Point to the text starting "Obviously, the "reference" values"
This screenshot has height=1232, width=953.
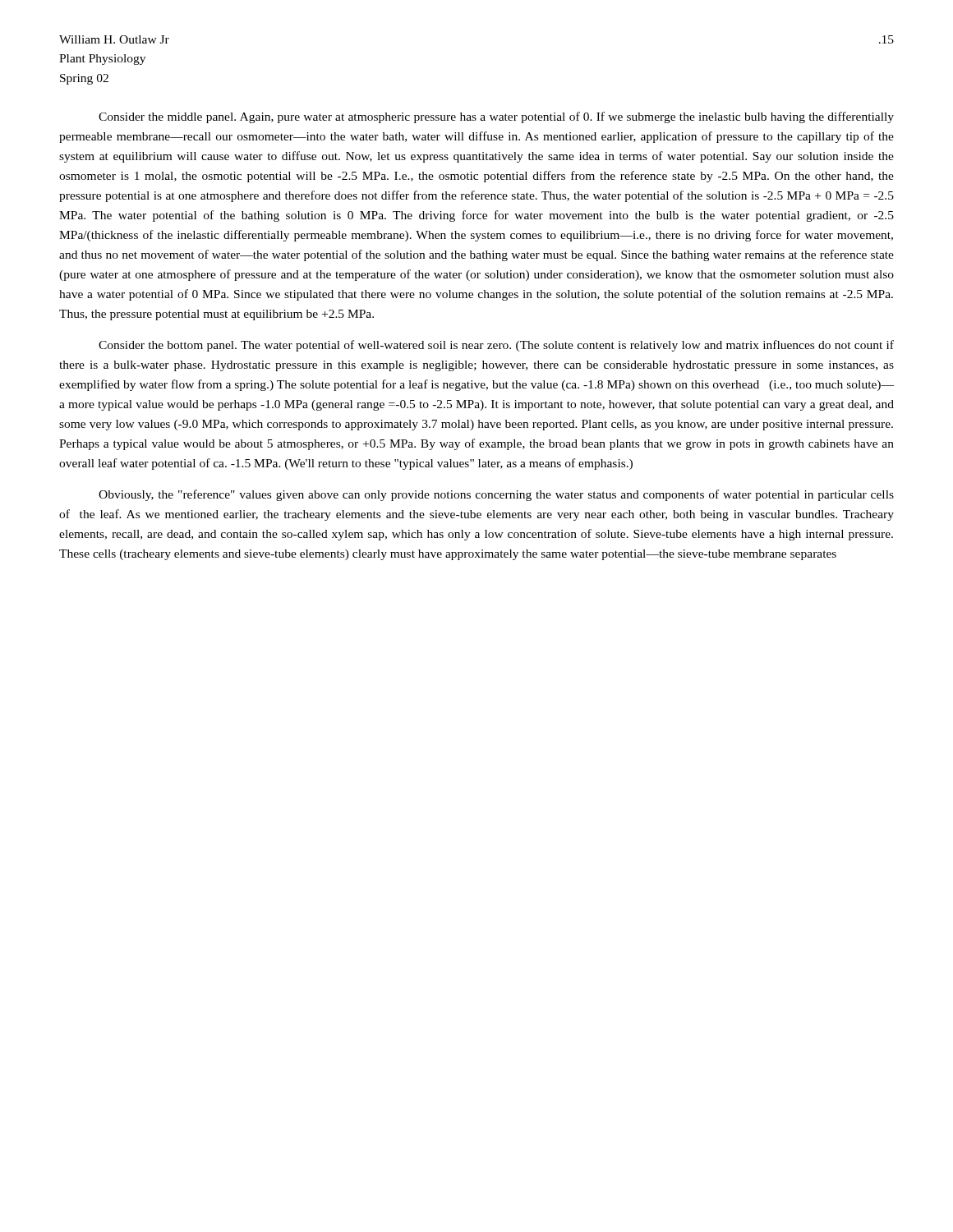(x=476, y=524)
